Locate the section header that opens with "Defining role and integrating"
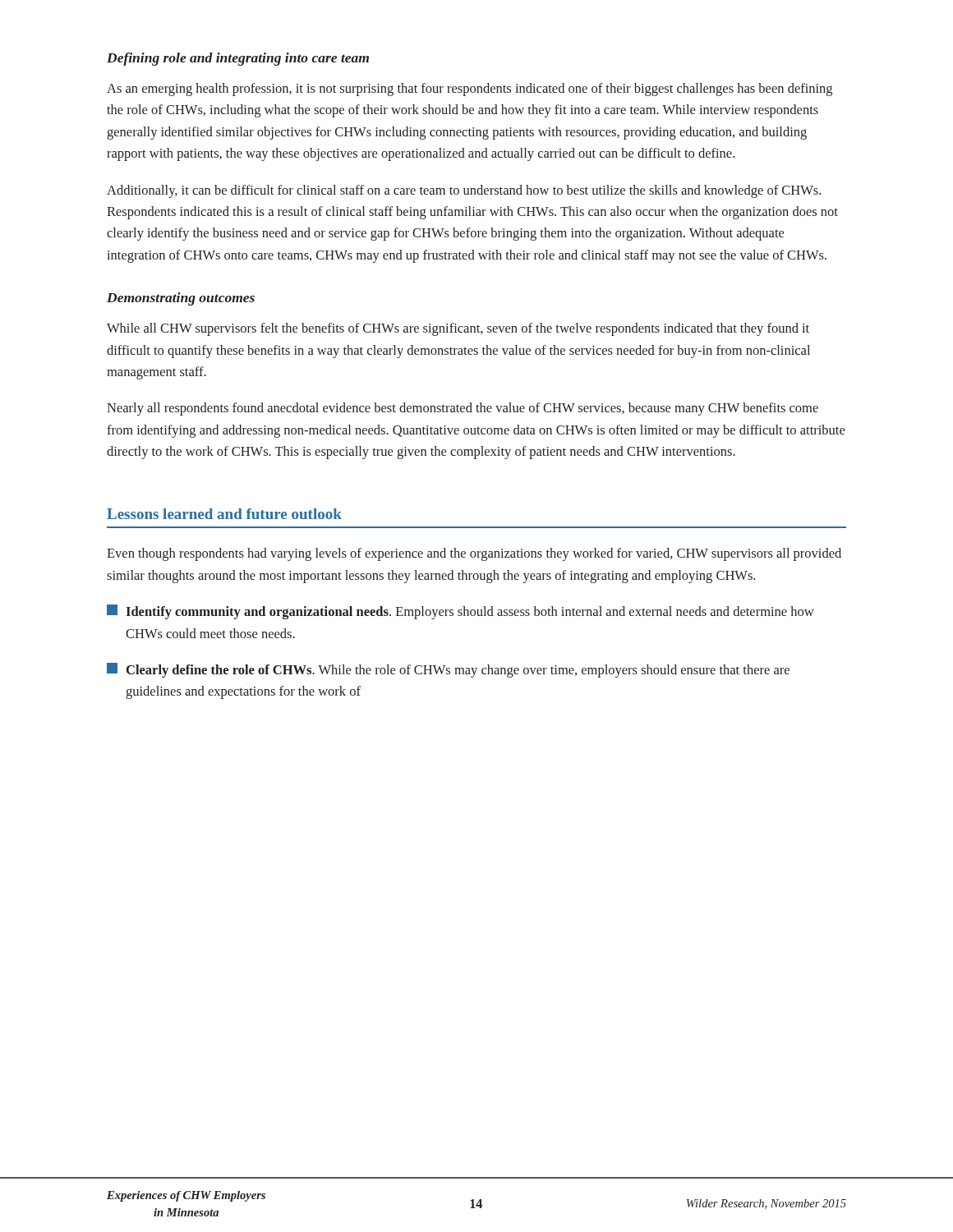This screenshot has height=1232, width=953. pos(238,57)
